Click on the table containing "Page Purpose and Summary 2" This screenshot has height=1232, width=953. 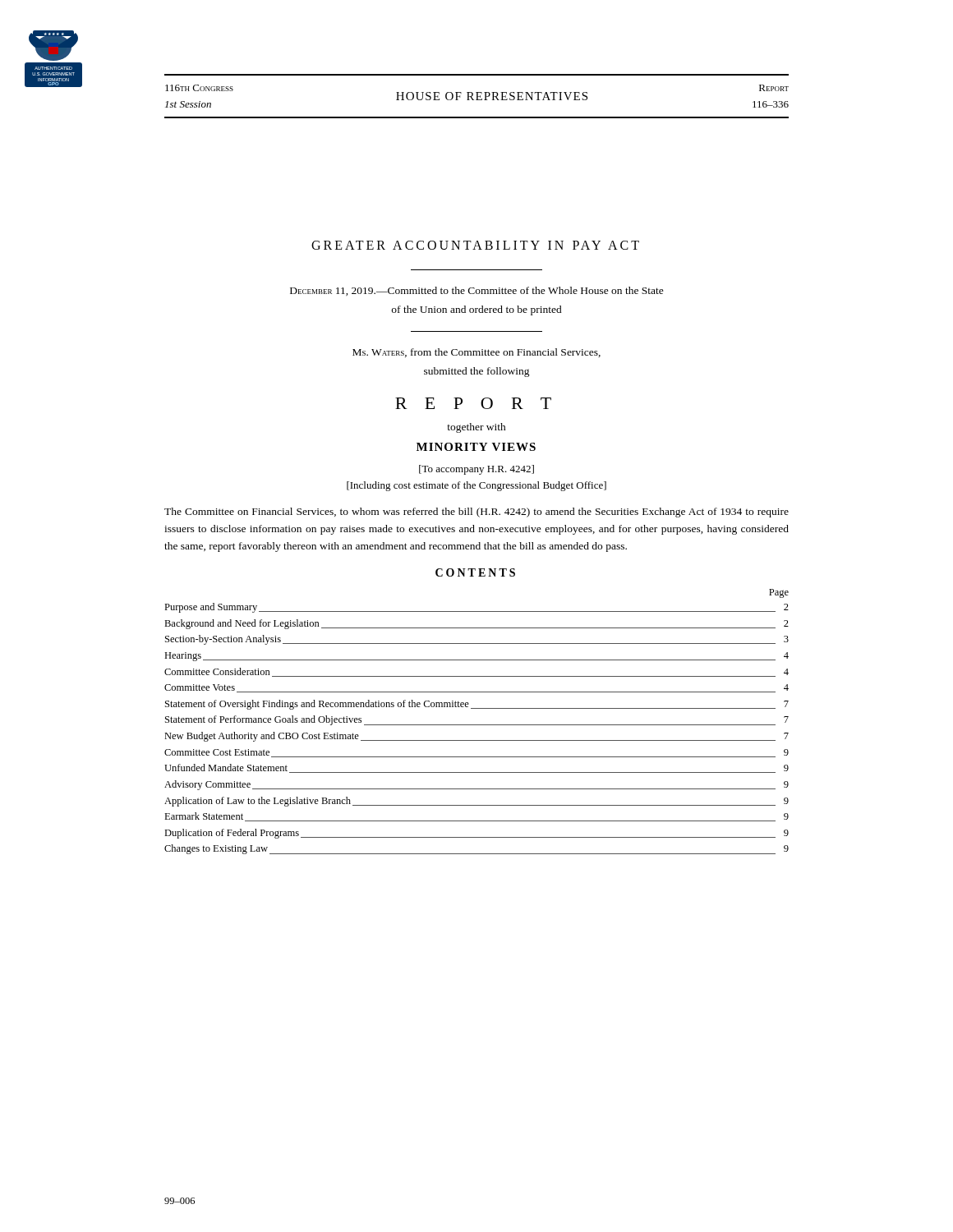(x=476, y=721)
